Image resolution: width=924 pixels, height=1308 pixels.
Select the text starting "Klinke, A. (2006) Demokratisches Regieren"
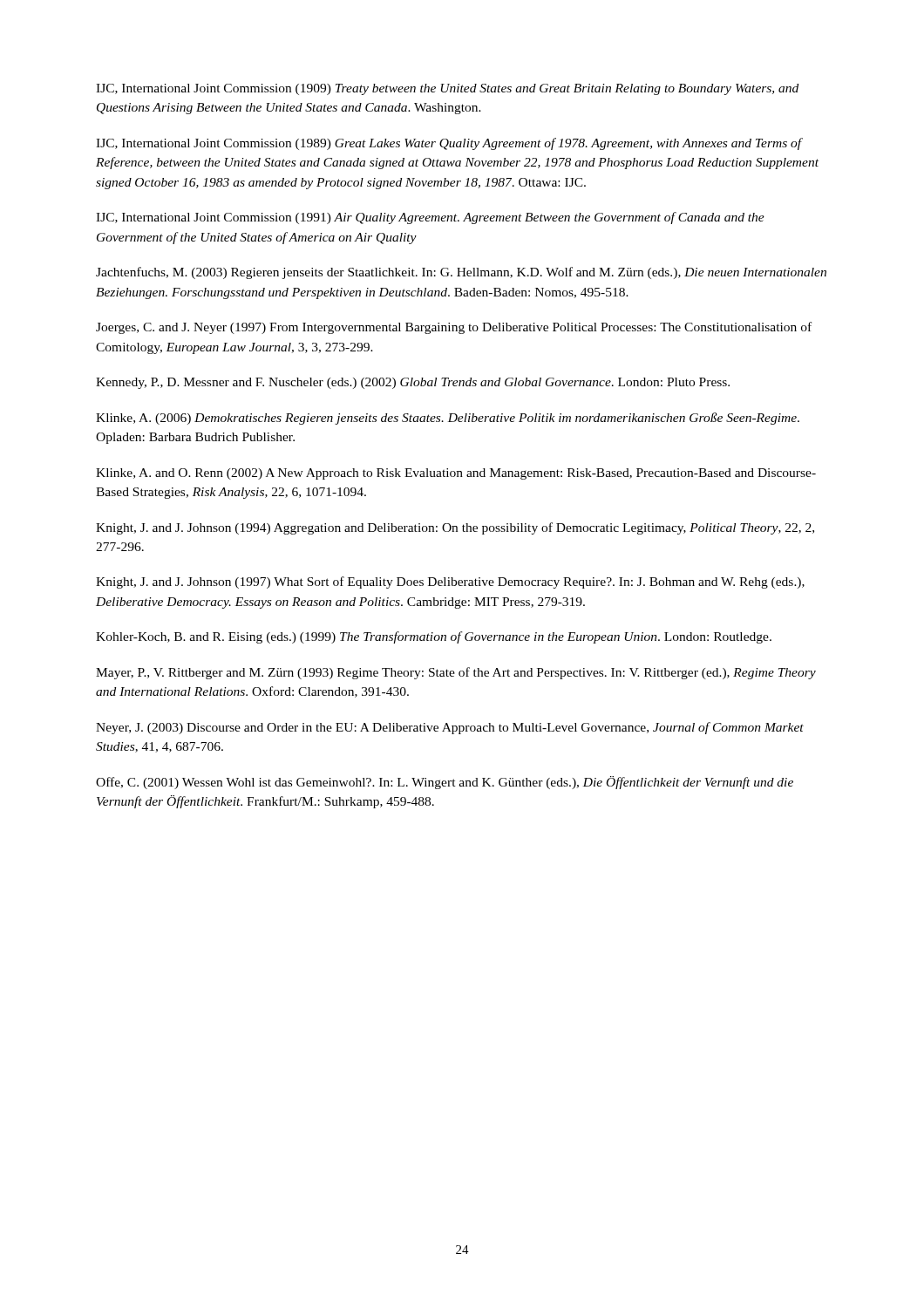coord(448,427)
